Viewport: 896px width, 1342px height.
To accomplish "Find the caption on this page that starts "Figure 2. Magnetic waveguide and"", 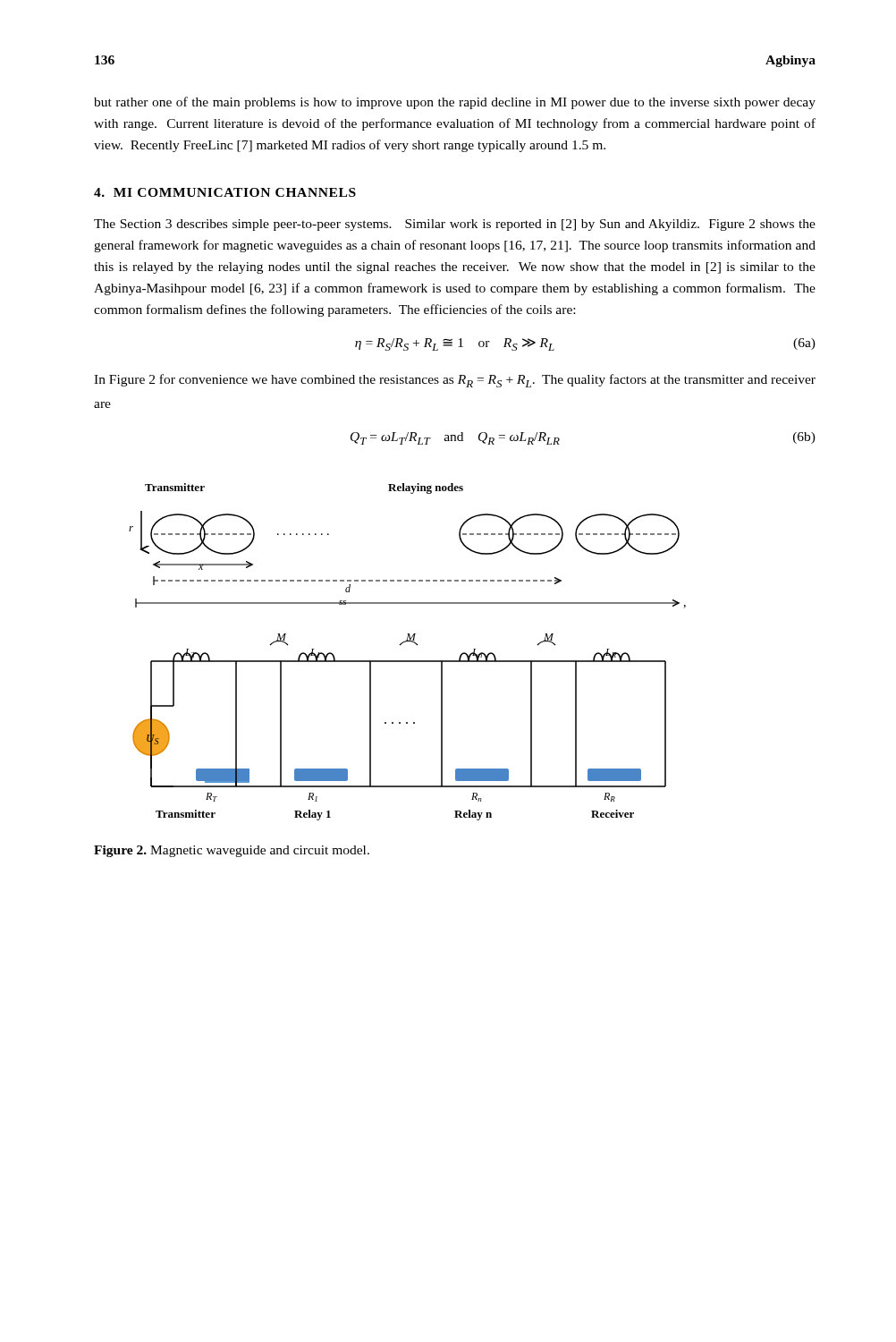I will pyautogui.click(x=232, y=850).
